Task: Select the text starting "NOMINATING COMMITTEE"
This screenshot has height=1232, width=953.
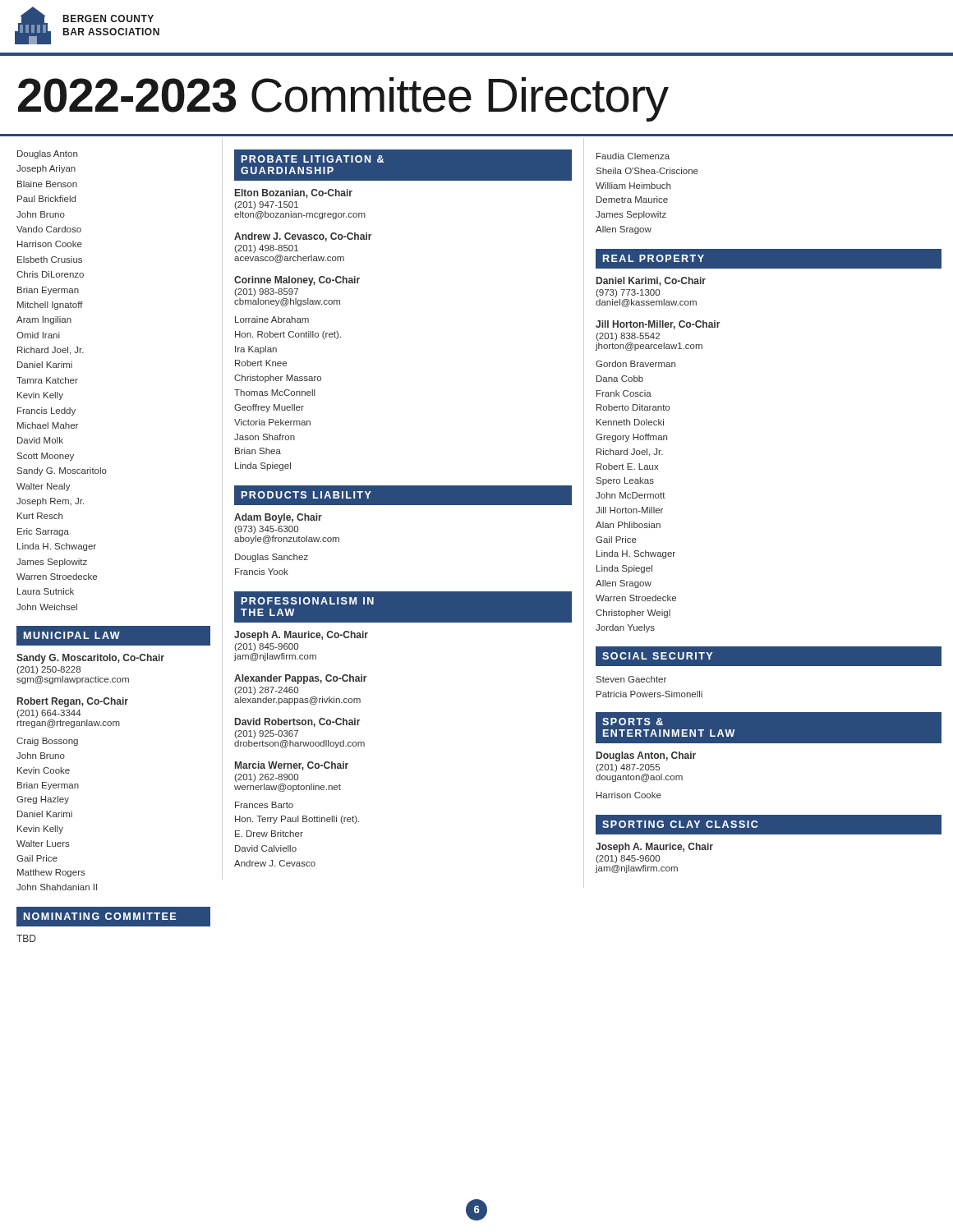Action: click(x=100, y=917)
